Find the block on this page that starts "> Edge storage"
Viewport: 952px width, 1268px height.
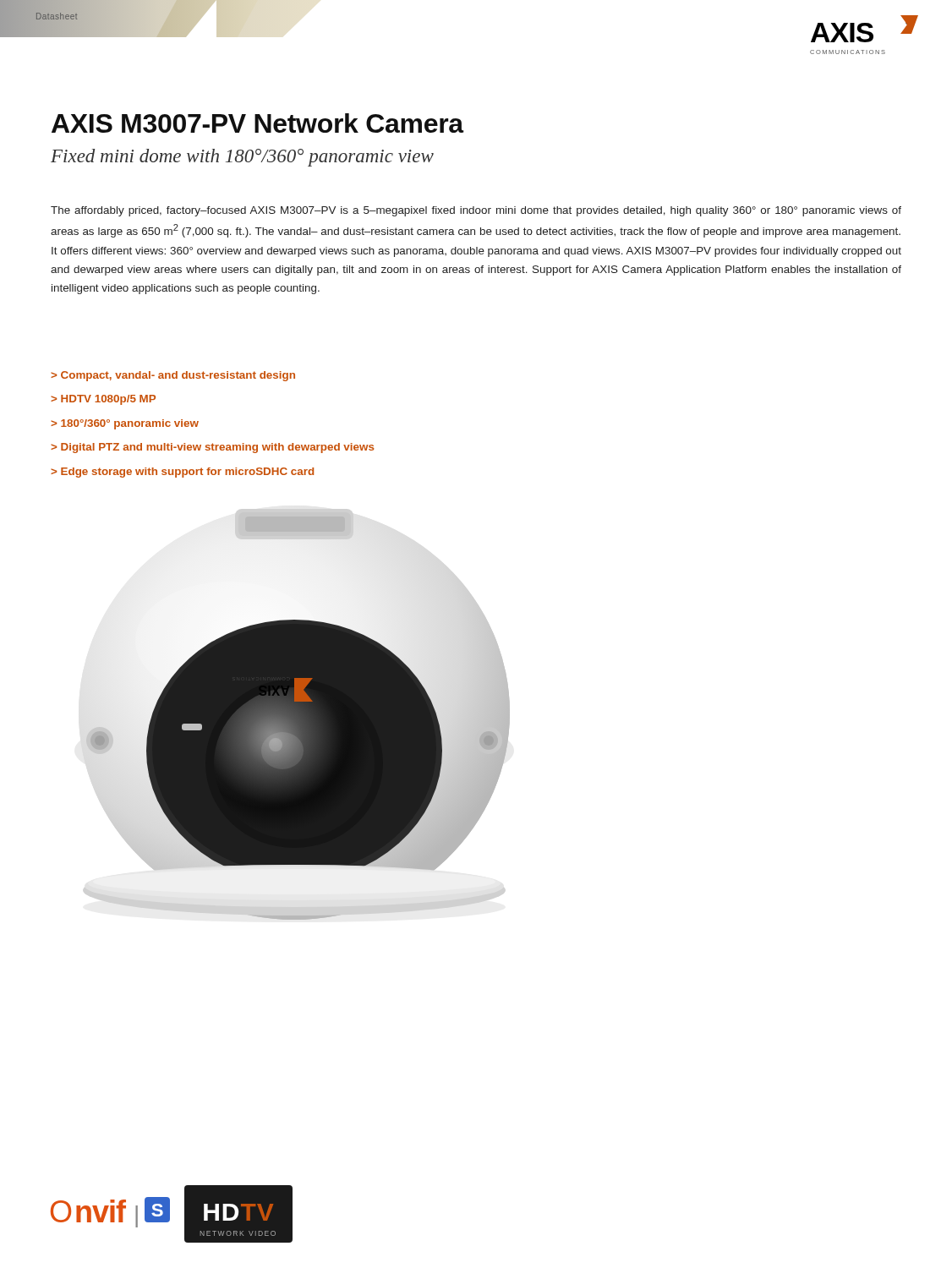[183, 471]
